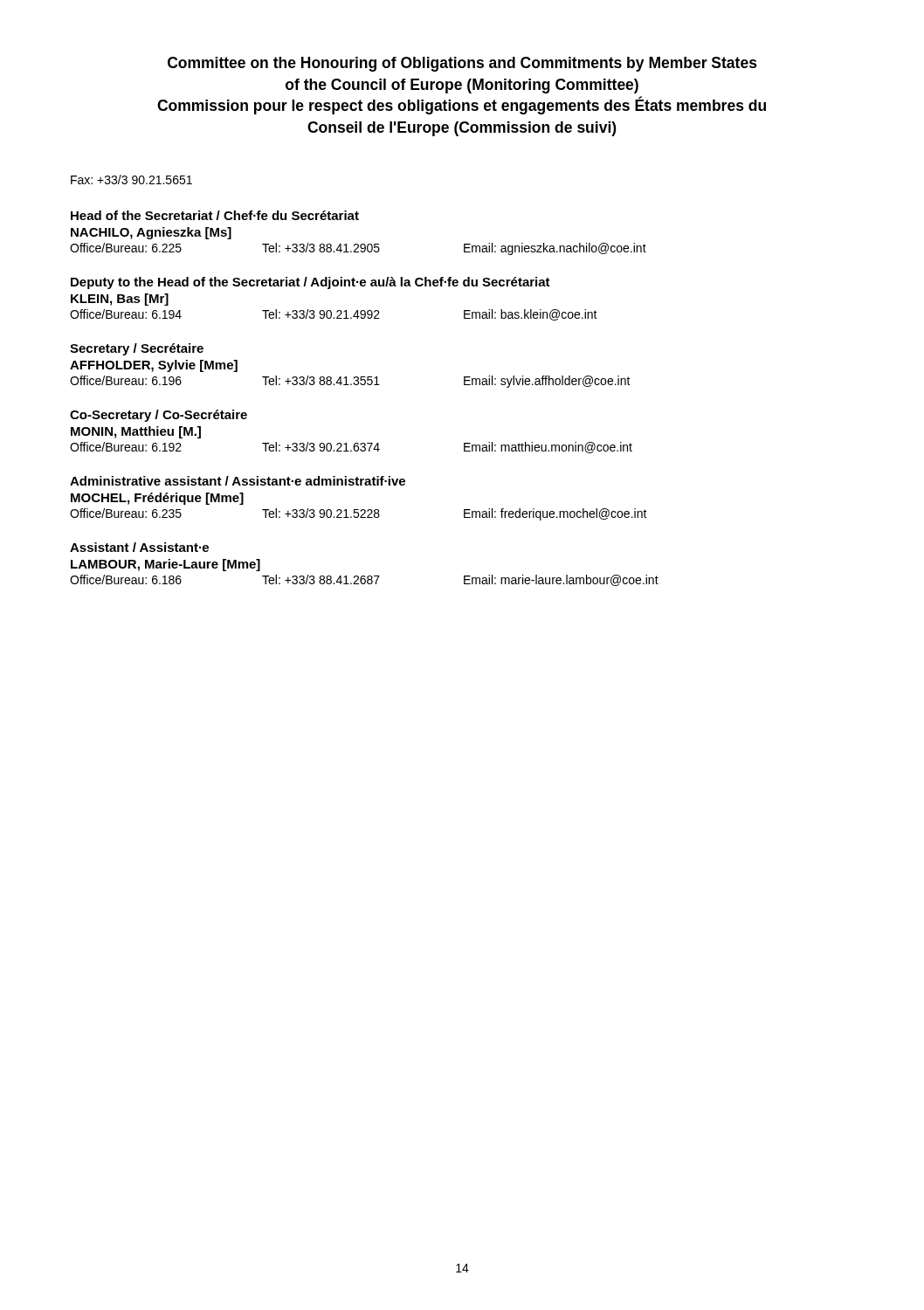Find the block on this page that starts "Administrative assistant / Assistant·e administratif·ive MOCHEL, Frédérique [Mme]"
This screenshot has width=924, height=1310.
[238, 481]
